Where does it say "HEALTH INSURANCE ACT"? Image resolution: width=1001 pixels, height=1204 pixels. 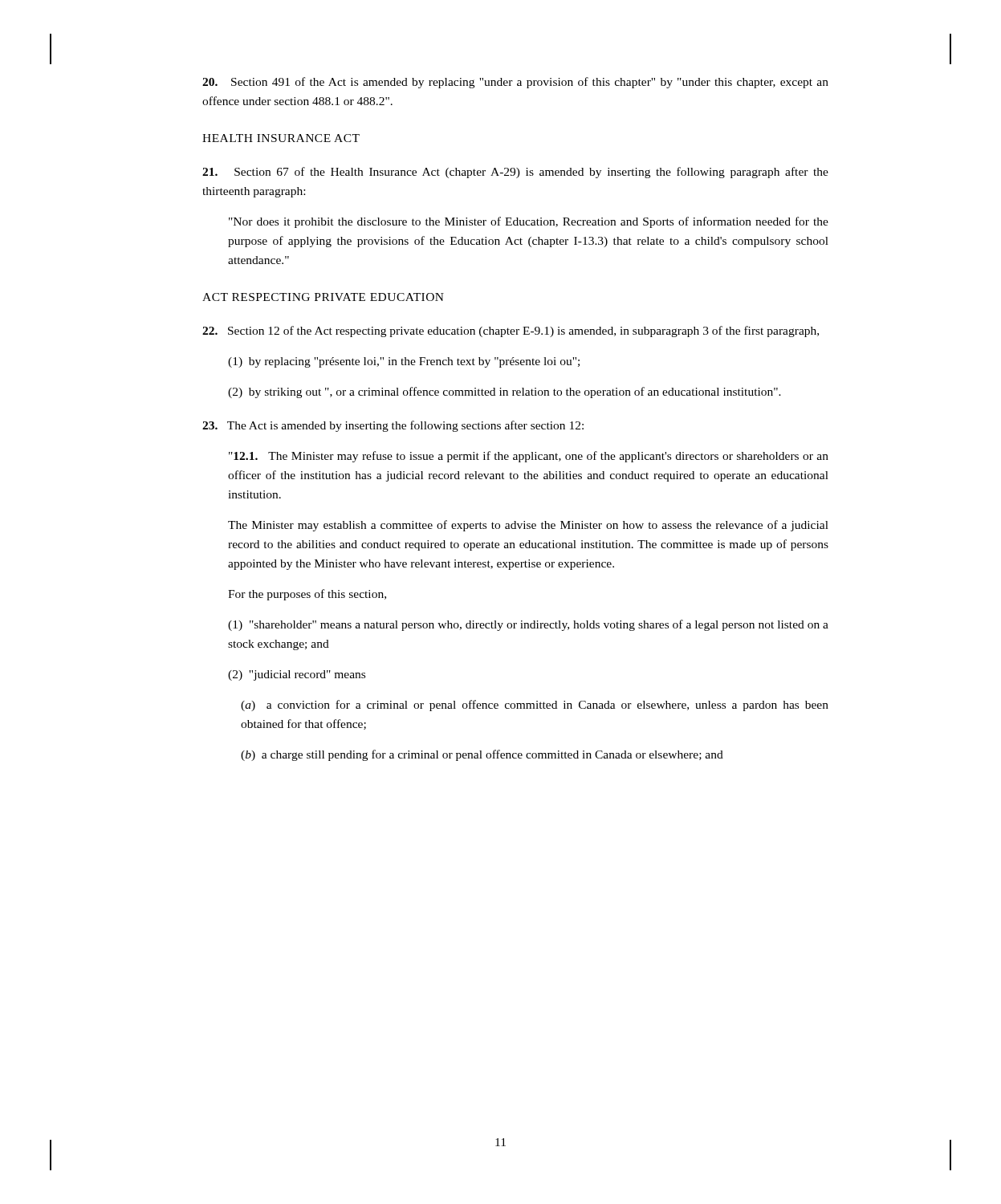point(281,138)
